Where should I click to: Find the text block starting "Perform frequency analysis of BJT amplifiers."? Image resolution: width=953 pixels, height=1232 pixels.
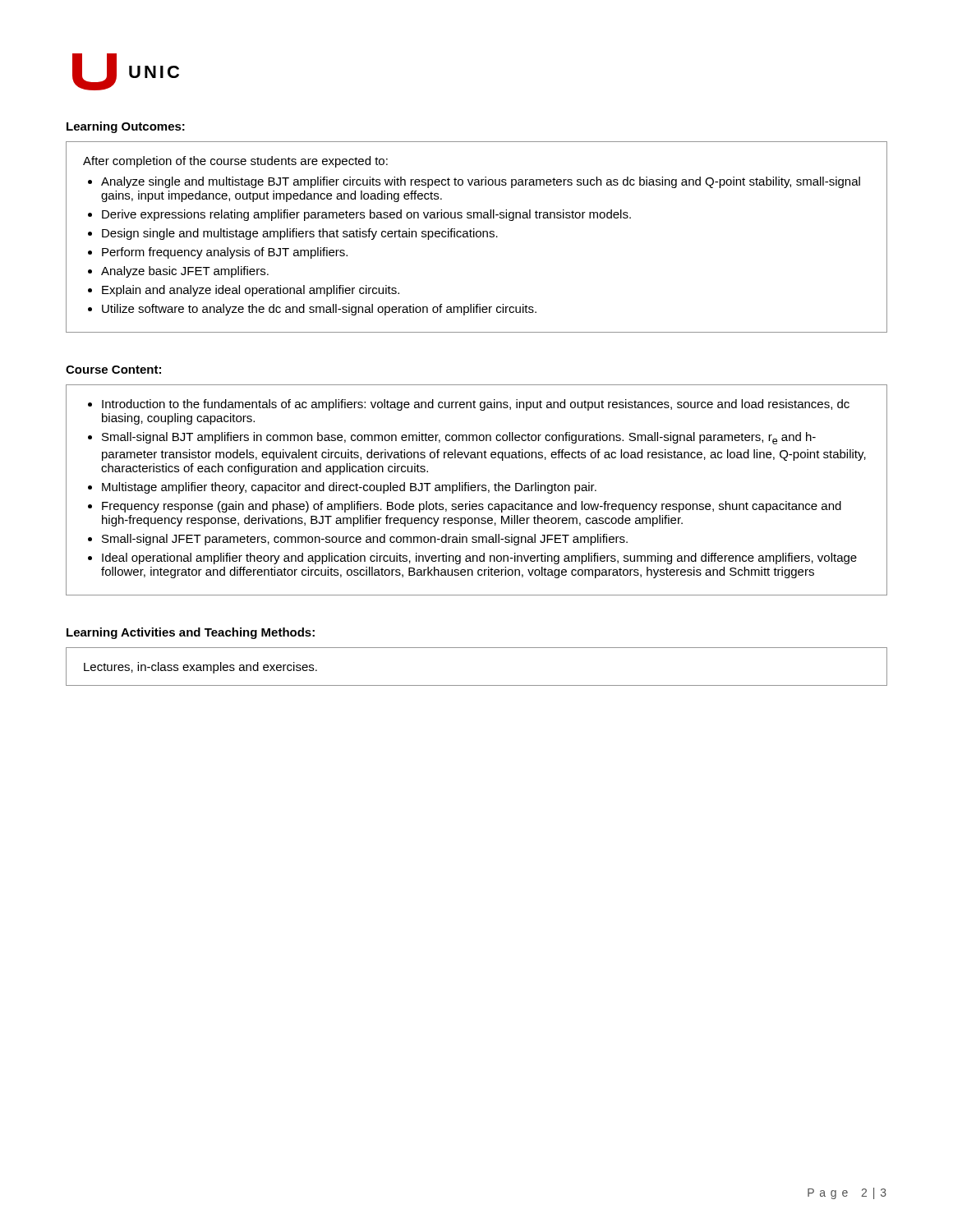click(x=225, y=253)
